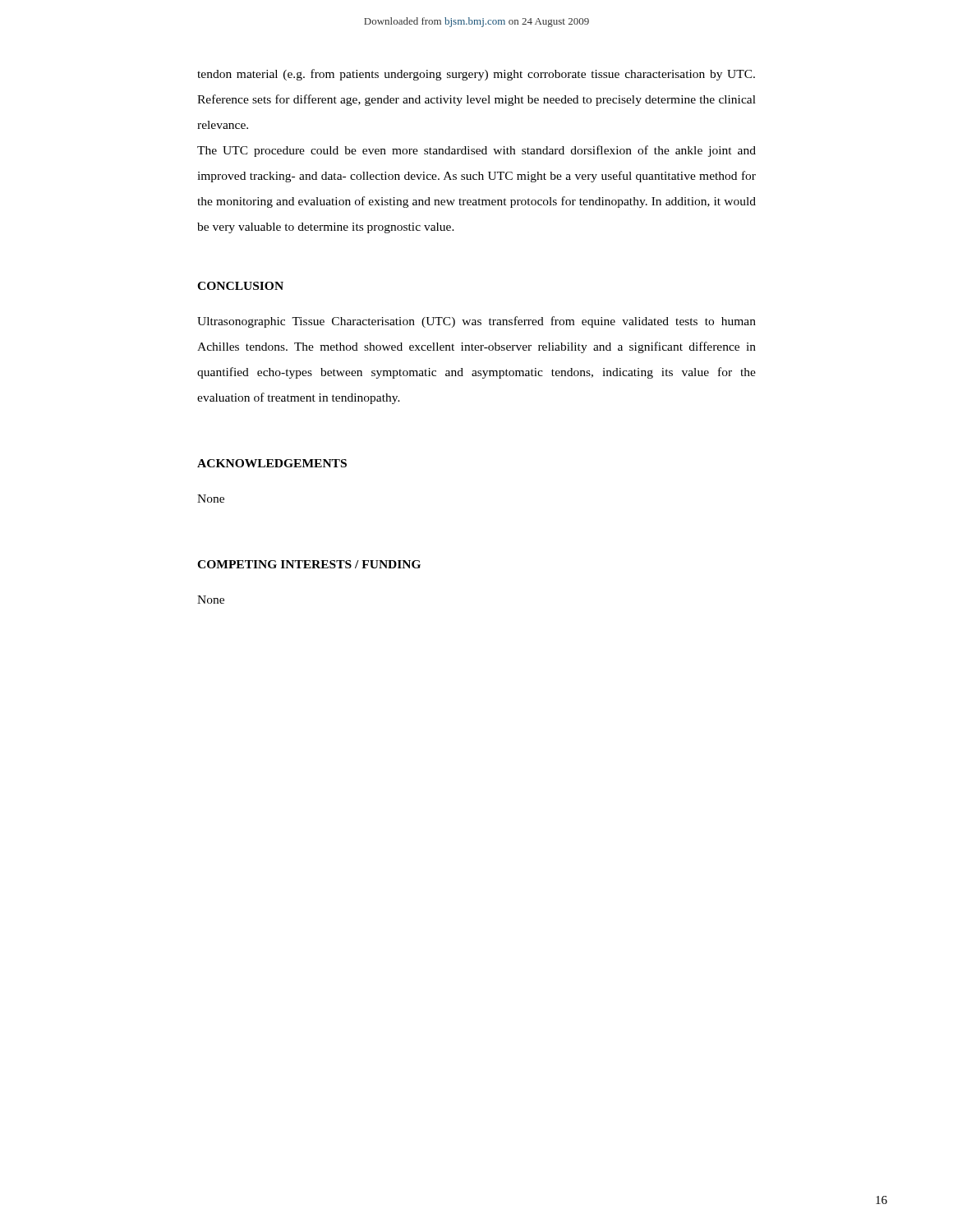Find the element starting "tendon material (e.g. from patients"

click(476, 99)
